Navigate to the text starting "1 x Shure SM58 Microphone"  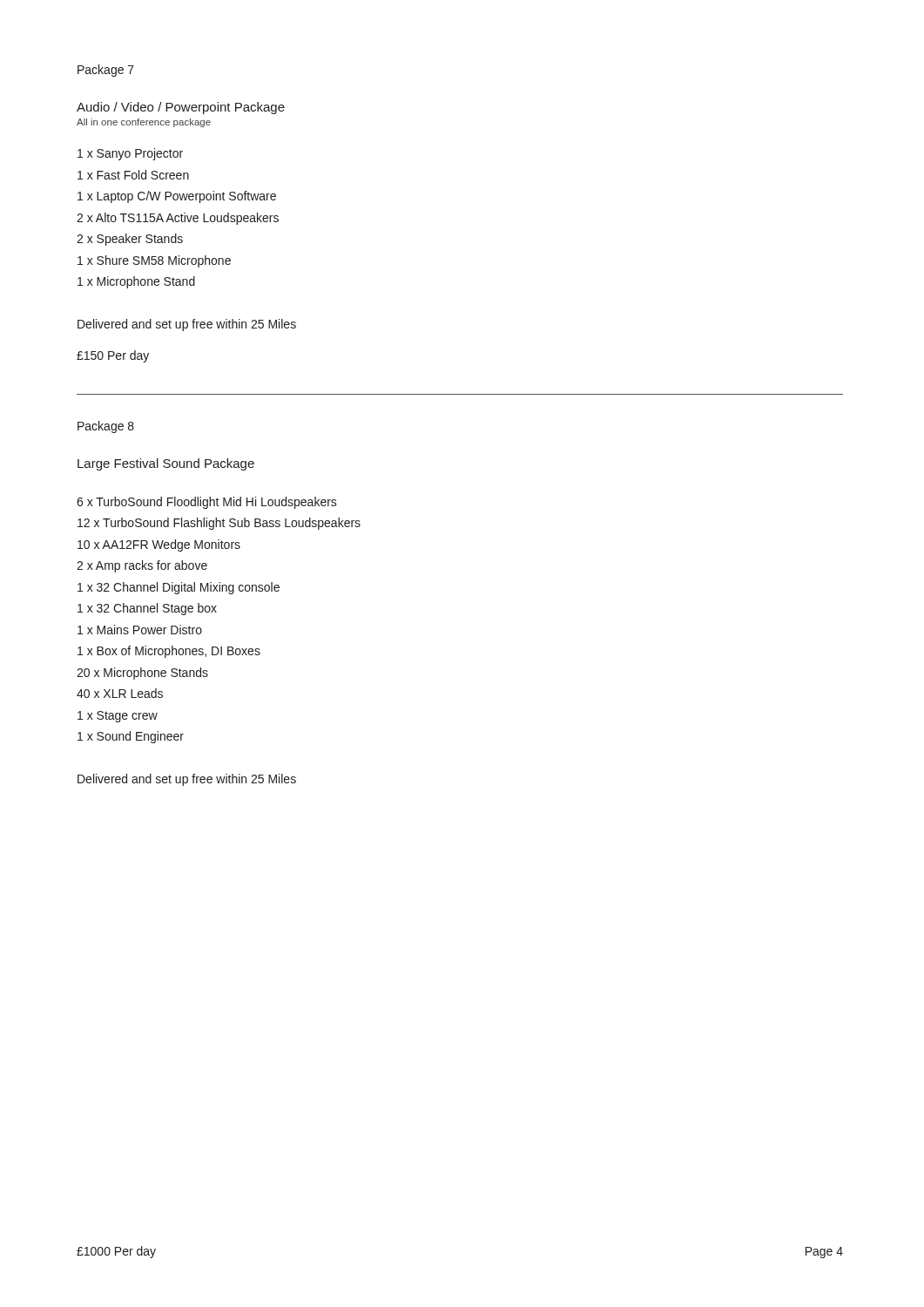(154, 260)
